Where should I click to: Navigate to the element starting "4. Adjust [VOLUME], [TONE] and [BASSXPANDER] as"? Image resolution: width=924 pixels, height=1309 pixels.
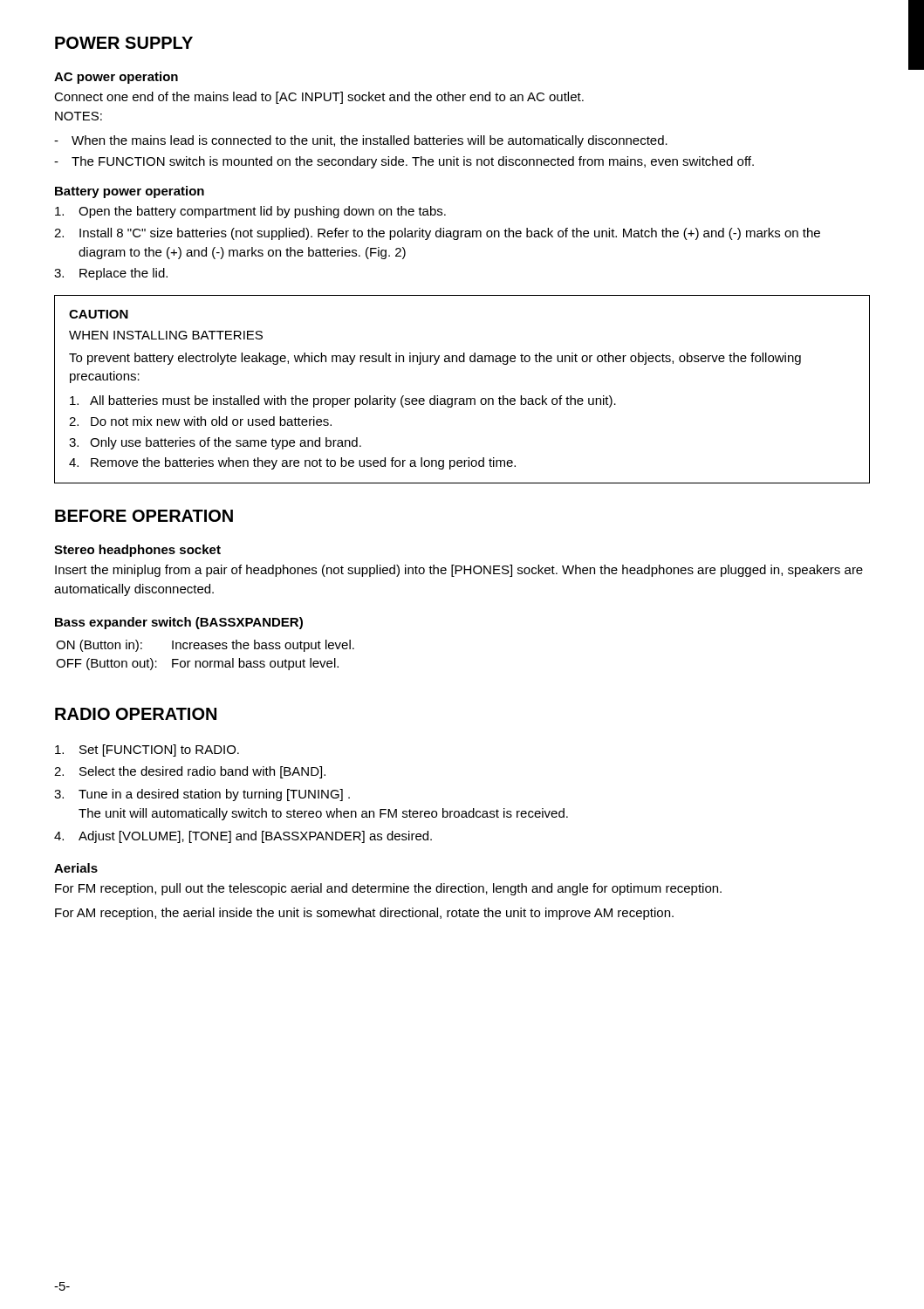tap(243, 837)
